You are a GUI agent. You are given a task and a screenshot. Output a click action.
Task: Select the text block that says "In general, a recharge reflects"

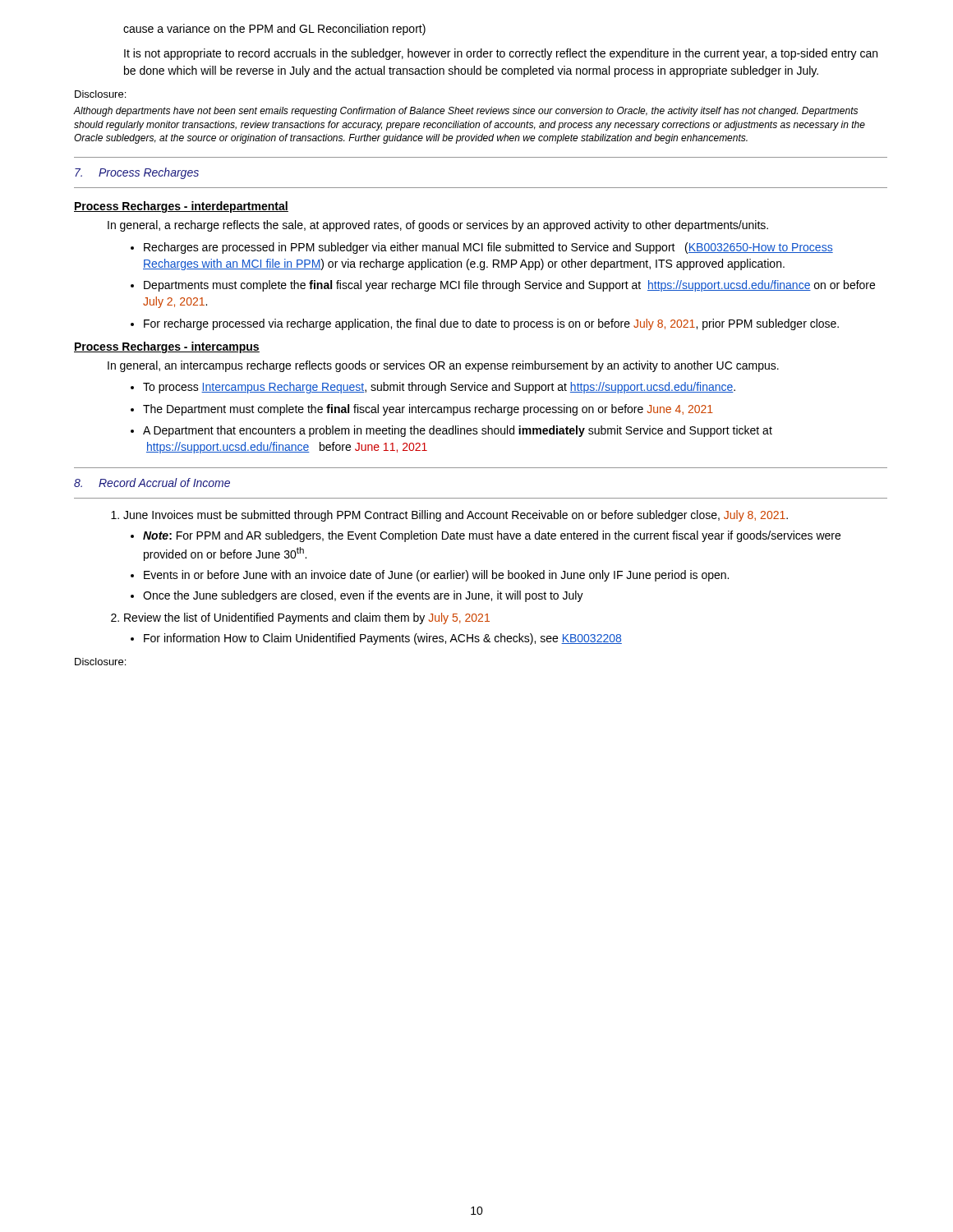coord(497,225)
